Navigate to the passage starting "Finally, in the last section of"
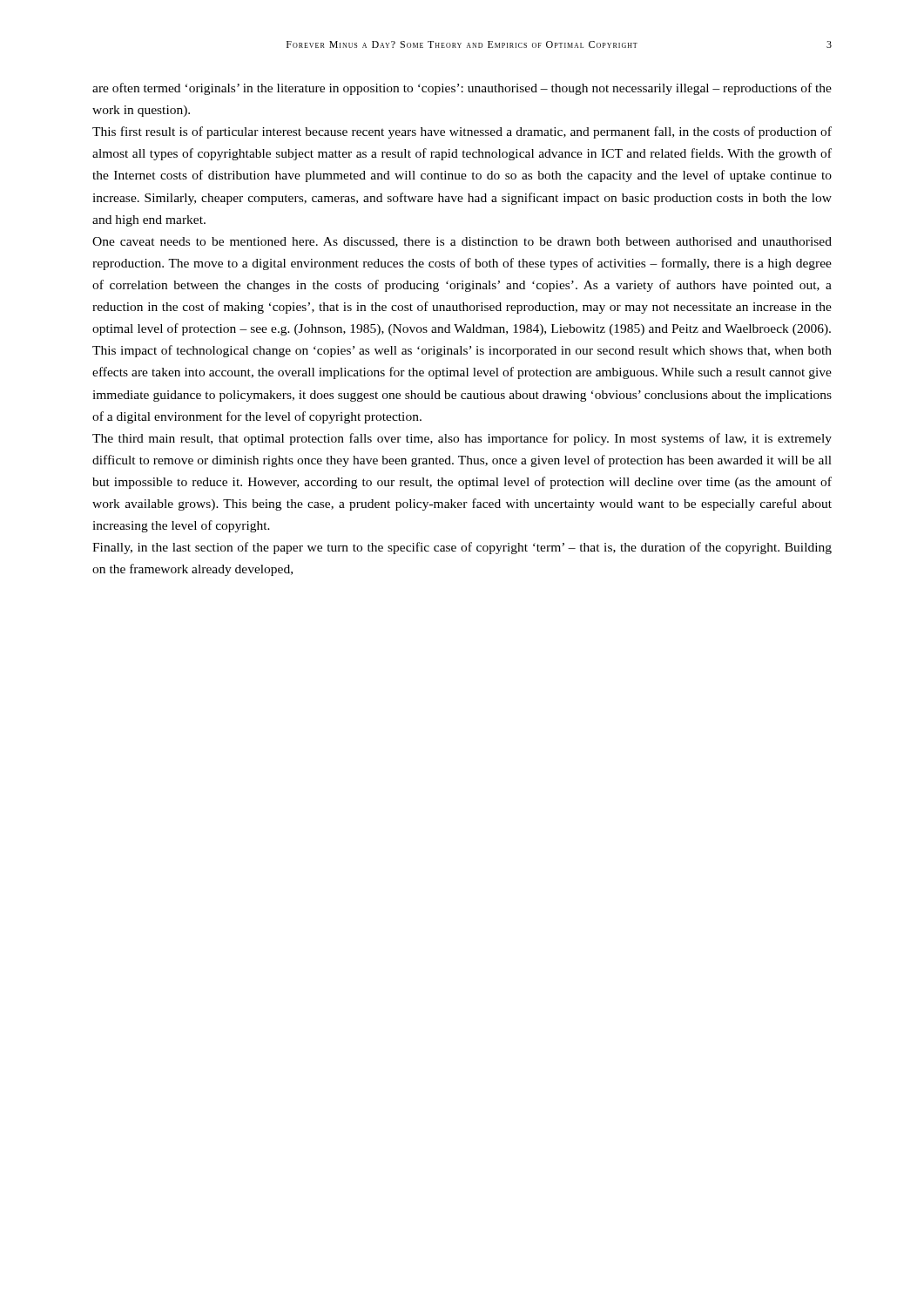The width and height of the screenshot is (924, 1307). coord(462,558)
